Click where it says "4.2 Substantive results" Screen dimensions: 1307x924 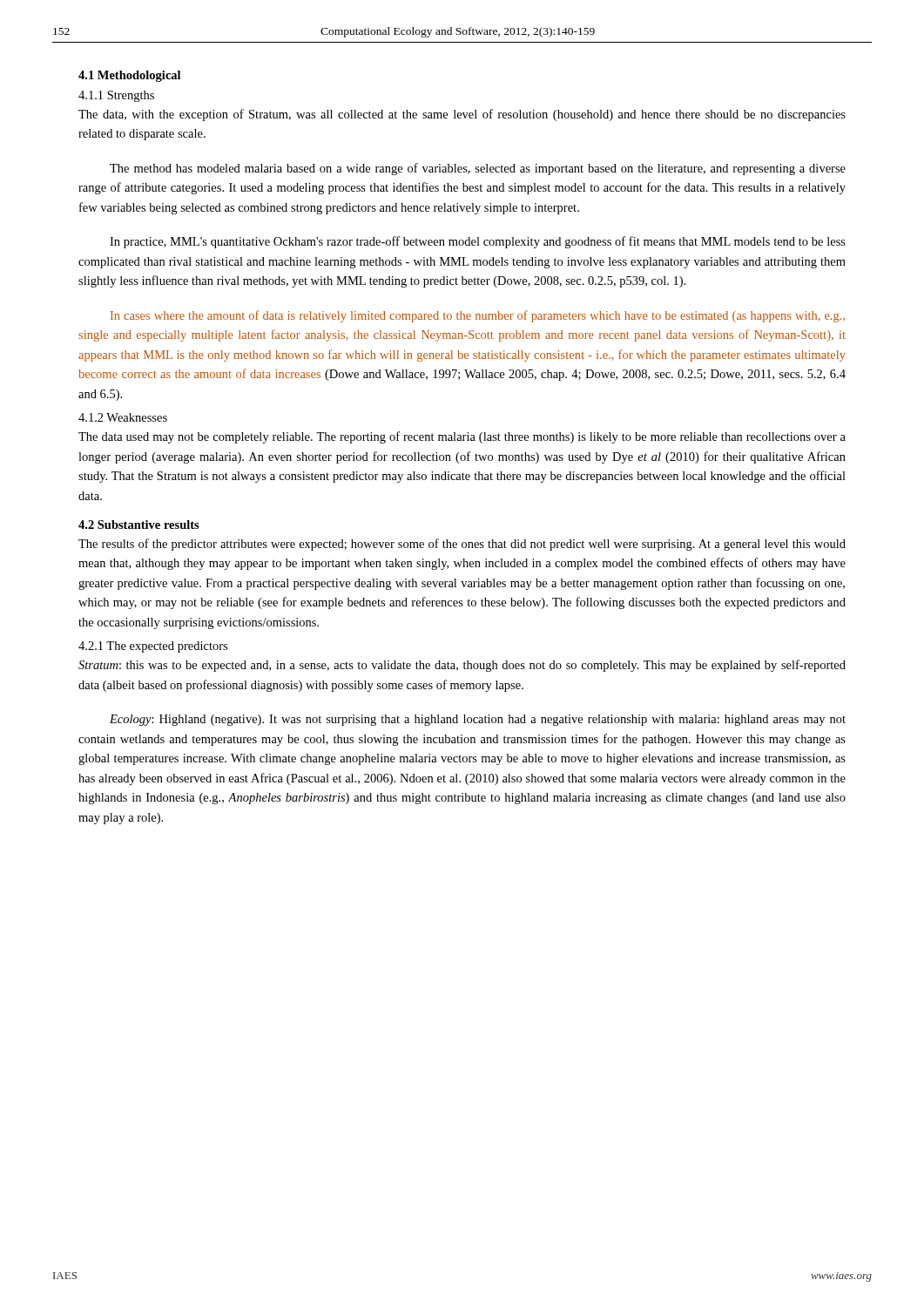point(139,524)
